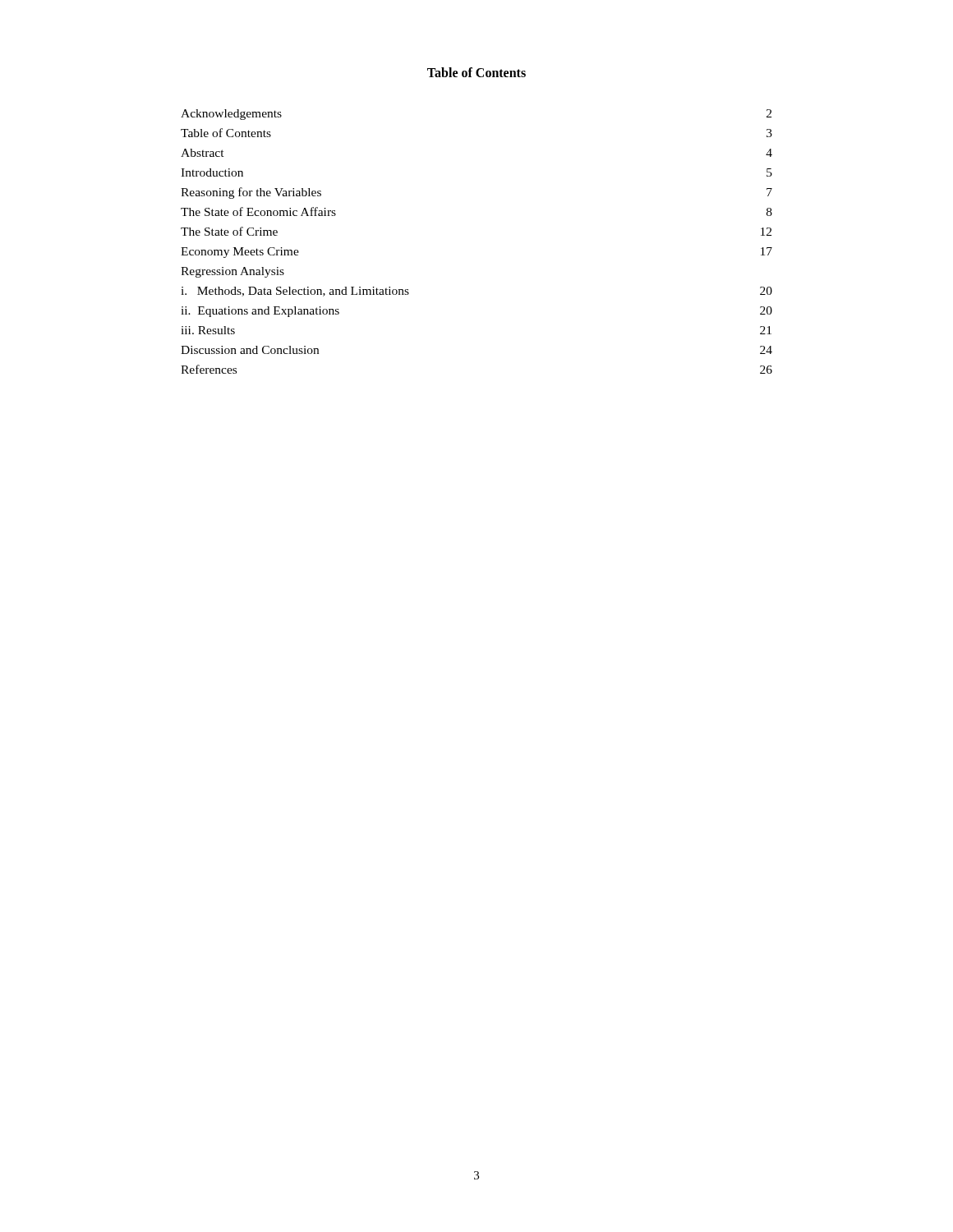Click on the element starting "Table of Contents"
The height and width of the screenshot is (1232, 953).
[x=476, y=73]
